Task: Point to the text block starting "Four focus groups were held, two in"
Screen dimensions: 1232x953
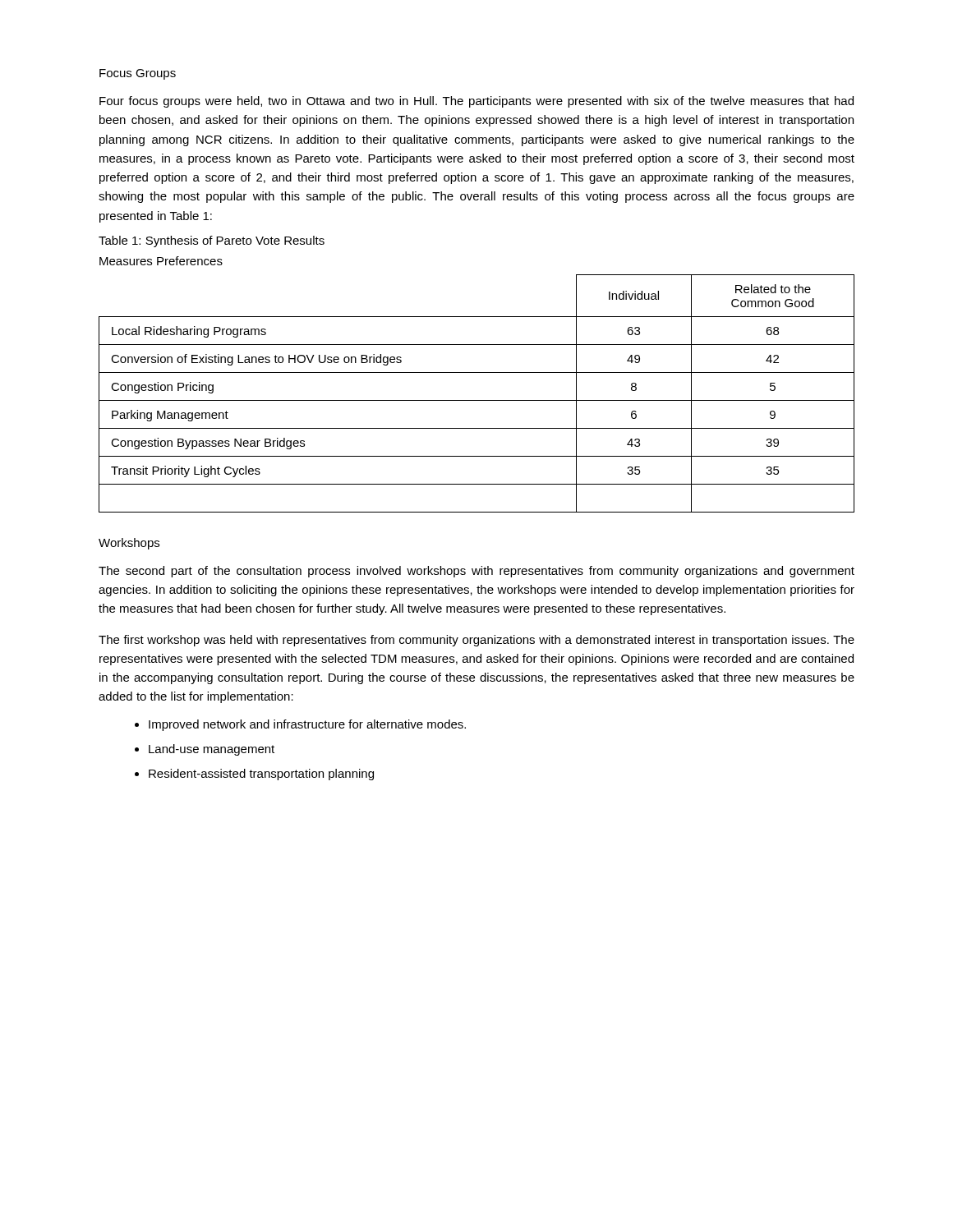Action: [476, 158]
